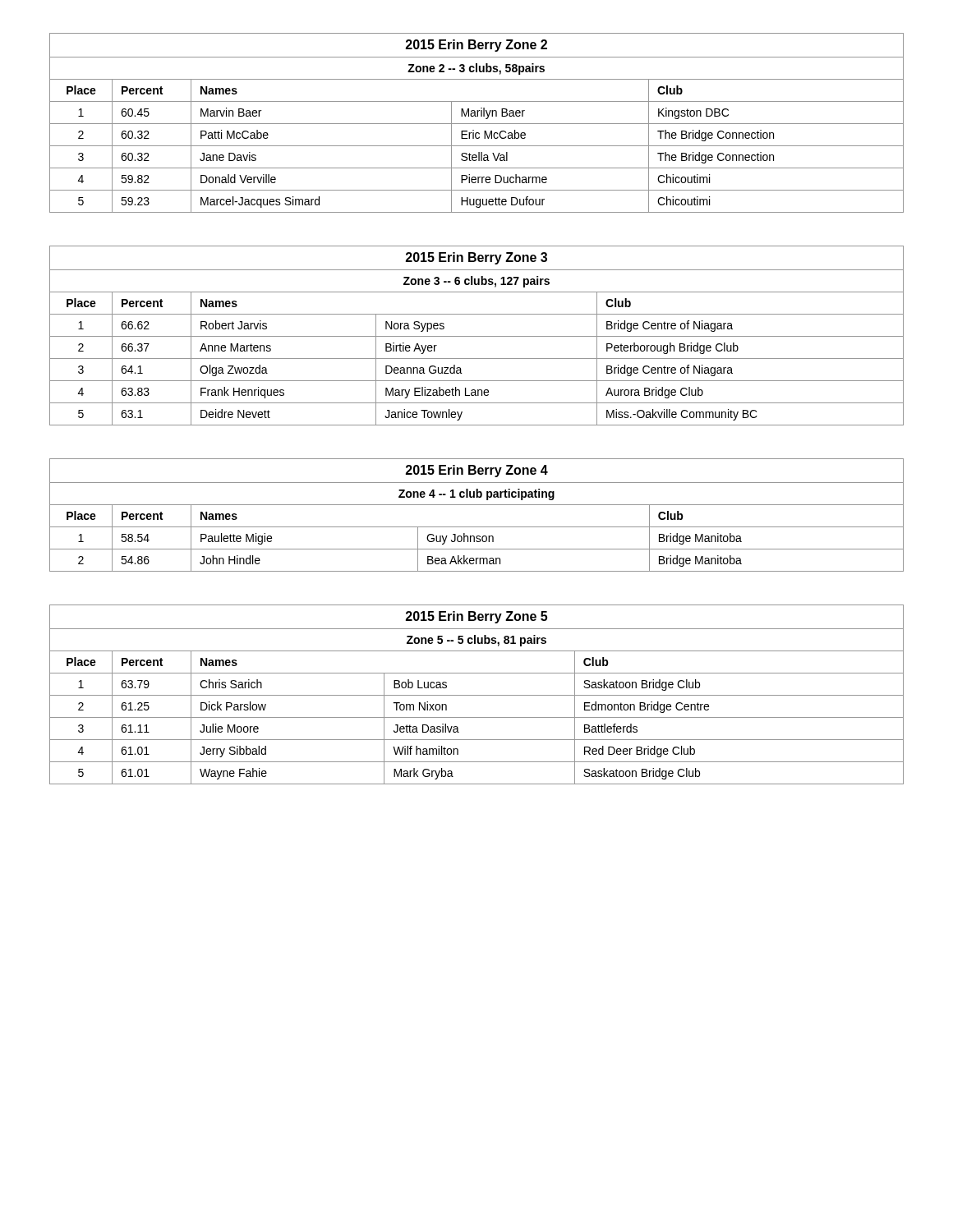Find the table that mentions "Zone 3 -- 6"

pos(476,335)
